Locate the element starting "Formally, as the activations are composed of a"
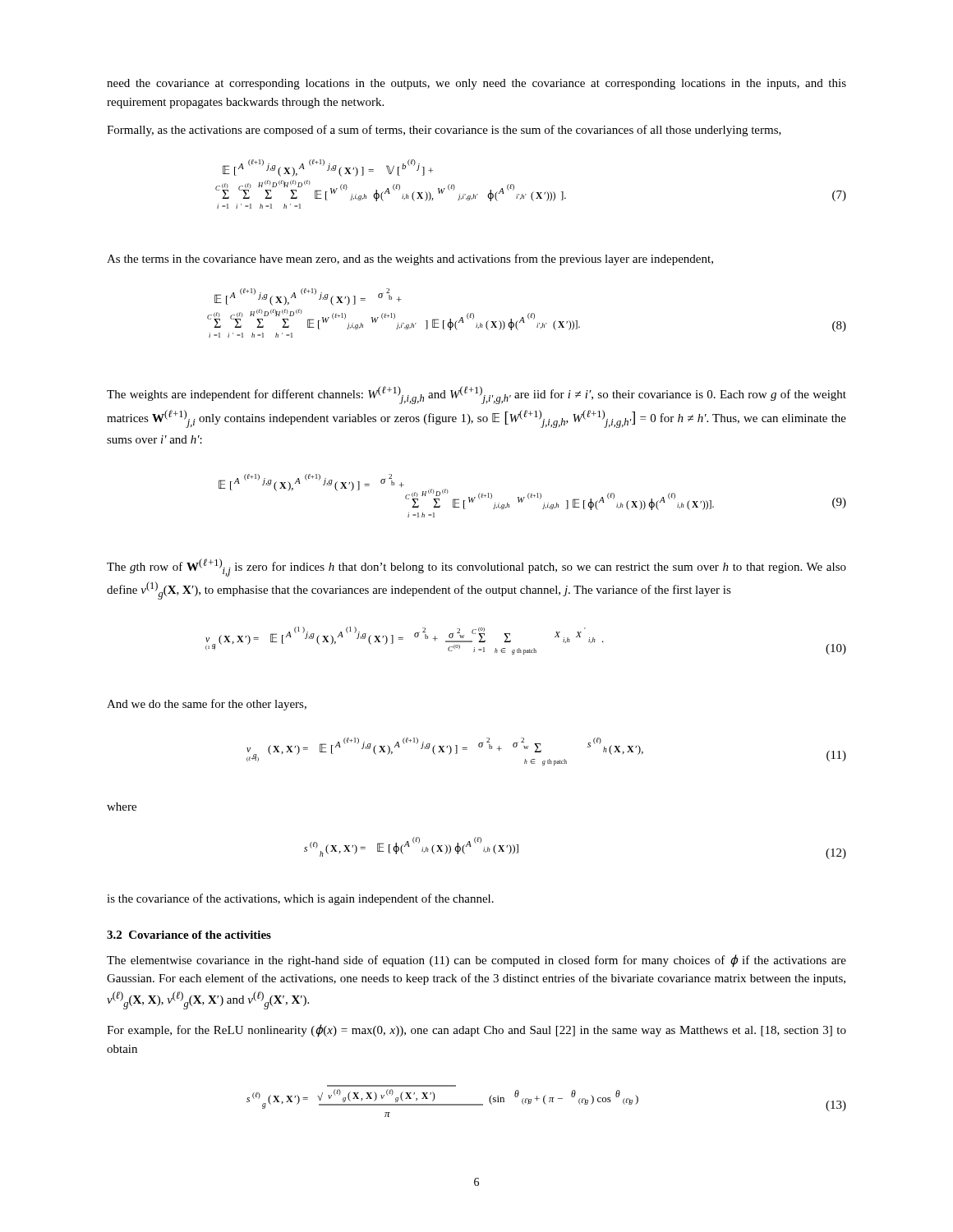The height and width of the screenshot is (1232, 953). (x=444, y=130)
